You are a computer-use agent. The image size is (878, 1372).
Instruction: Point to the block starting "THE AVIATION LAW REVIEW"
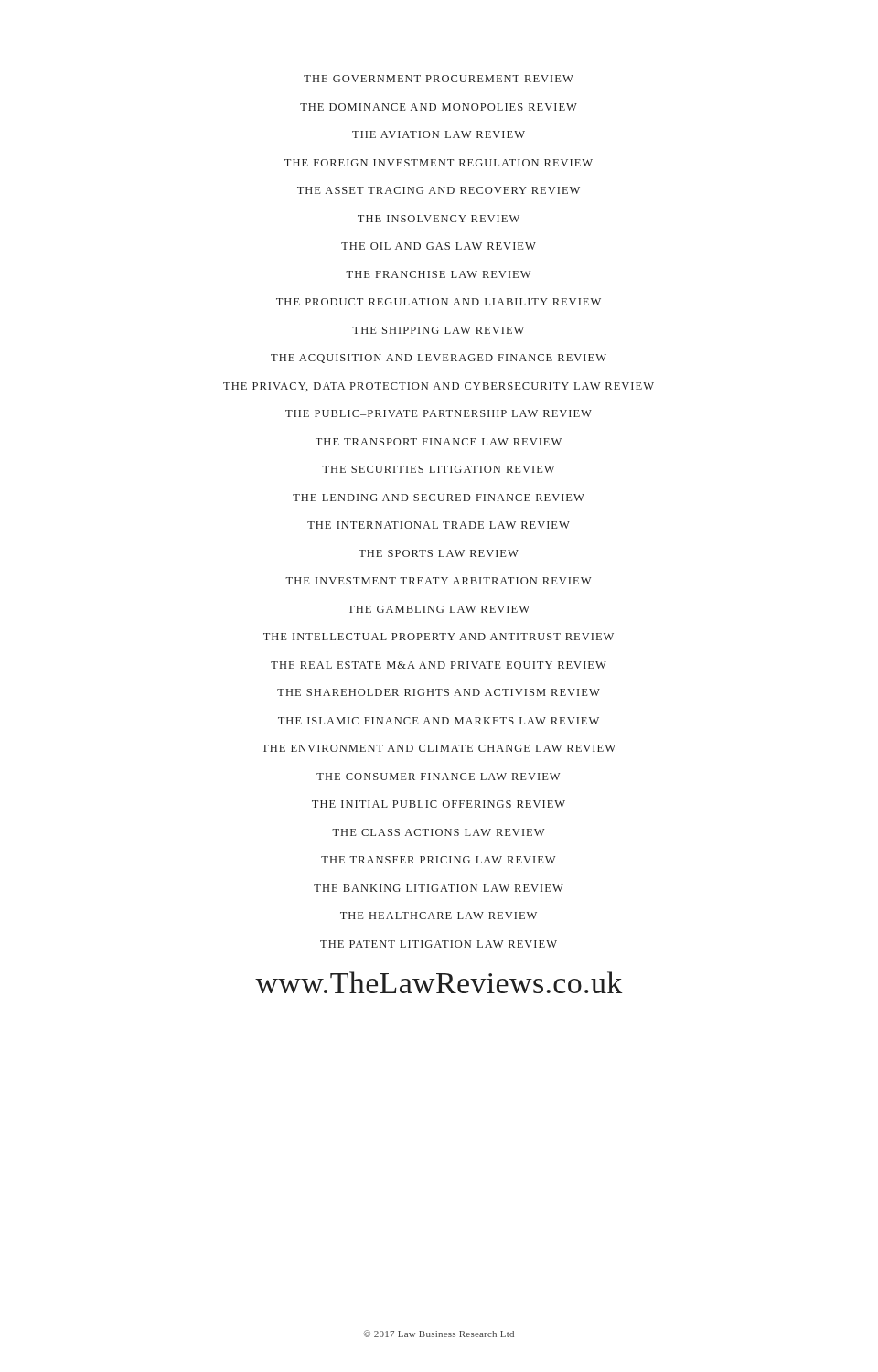[439, 135]
